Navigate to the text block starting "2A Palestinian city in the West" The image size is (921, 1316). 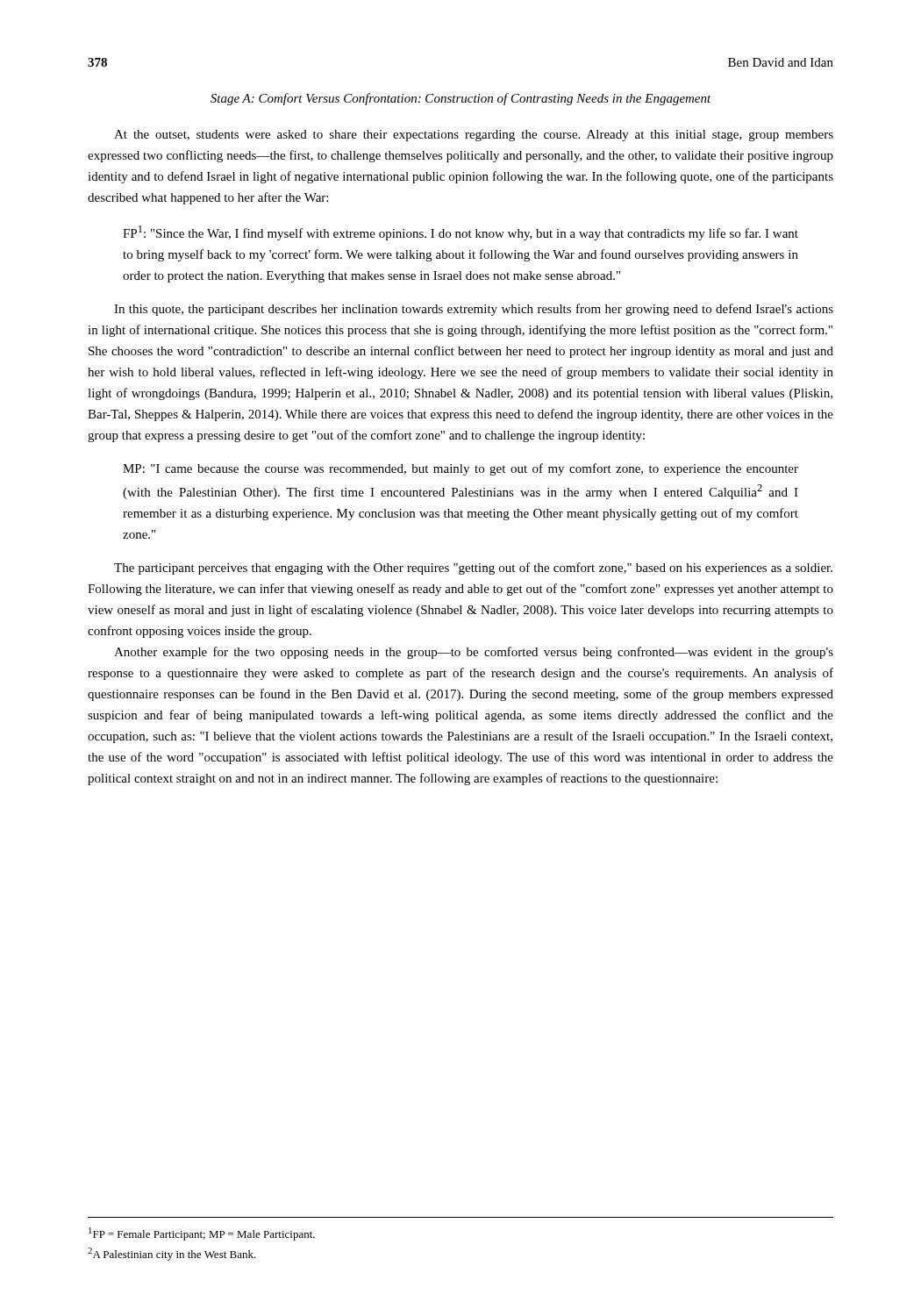[172, 1253]
